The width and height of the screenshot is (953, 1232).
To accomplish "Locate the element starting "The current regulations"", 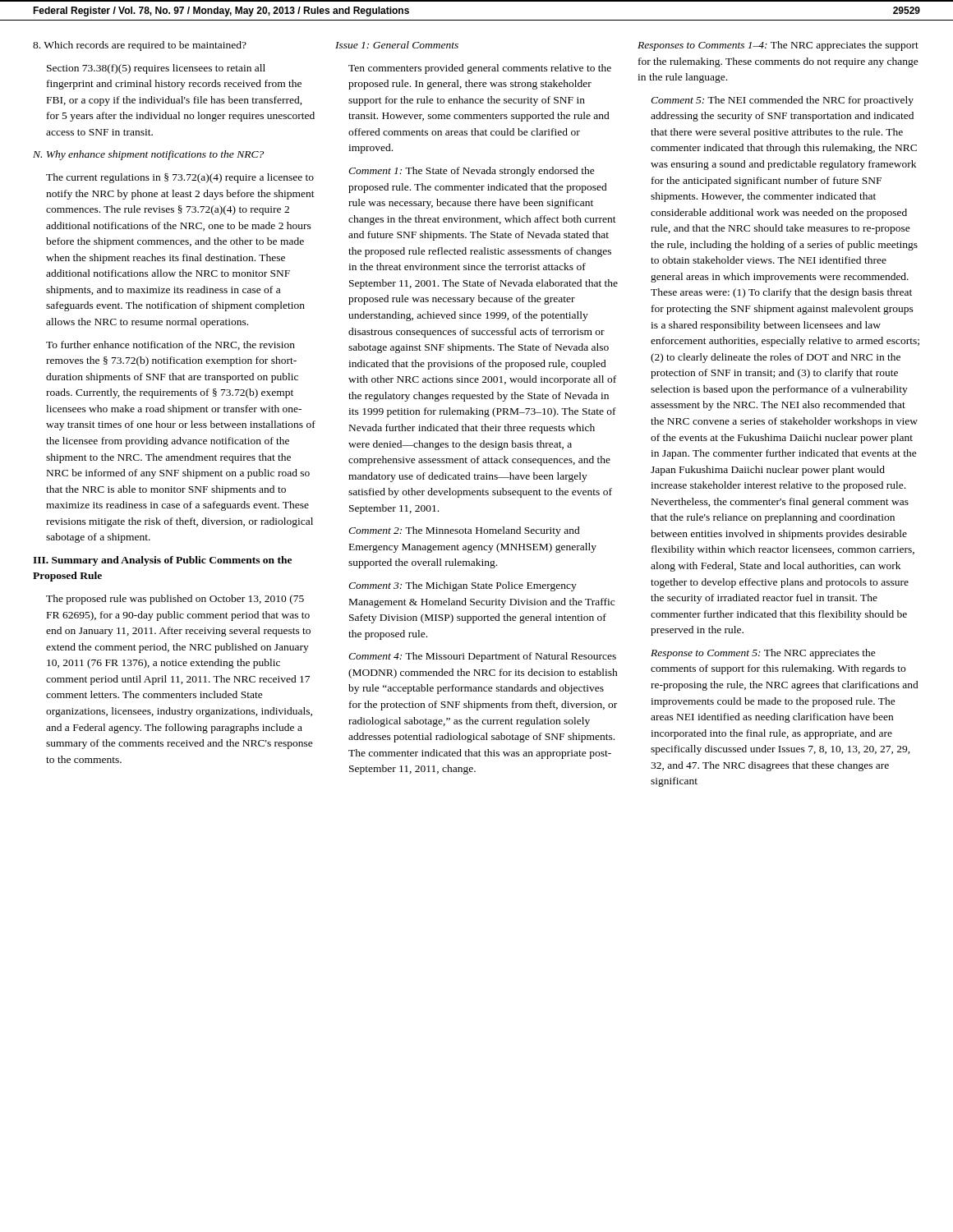I will coord(181,357).
